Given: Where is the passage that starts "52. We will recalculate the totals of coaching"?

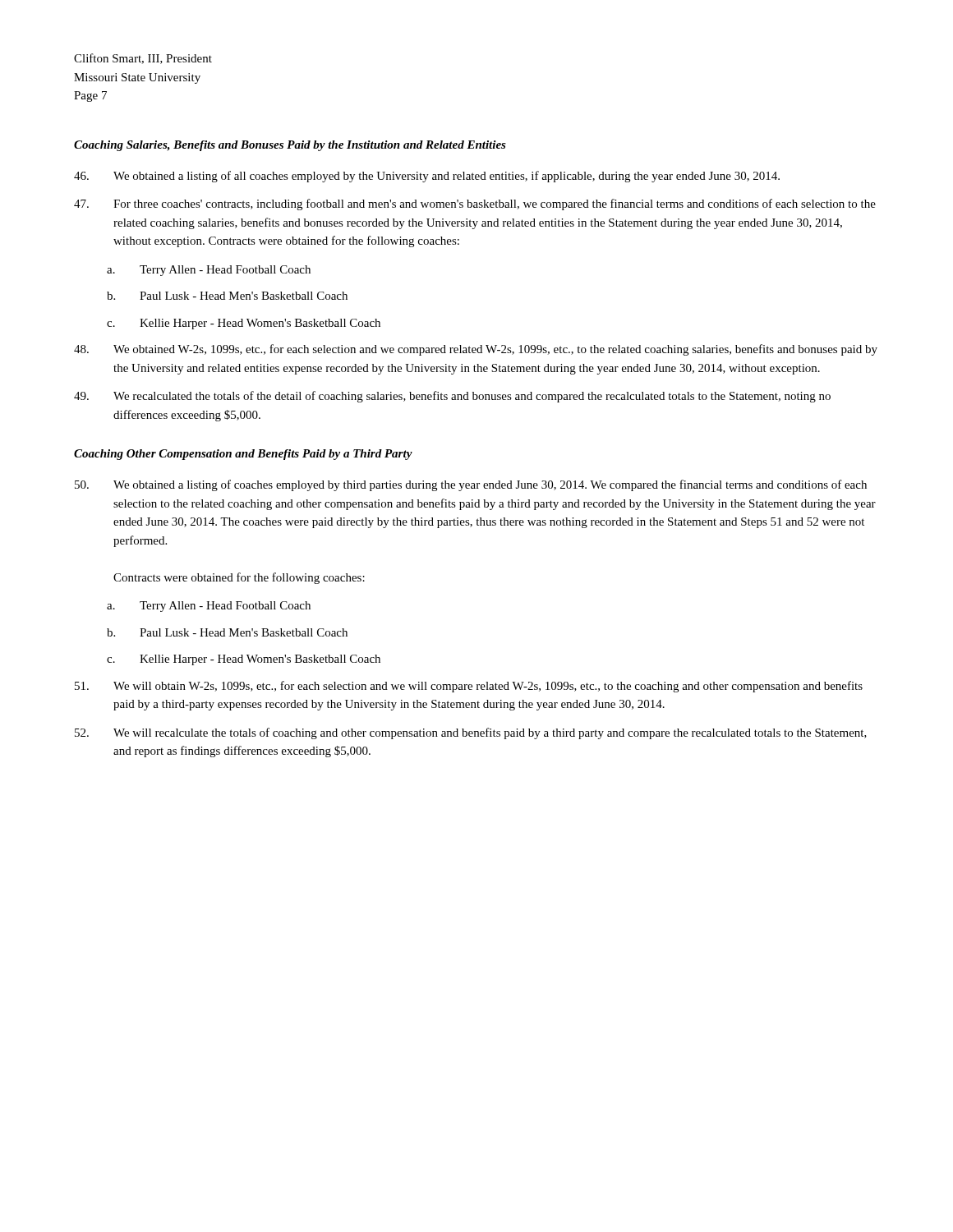Looking at the screenshot, I should pos(476,742).
